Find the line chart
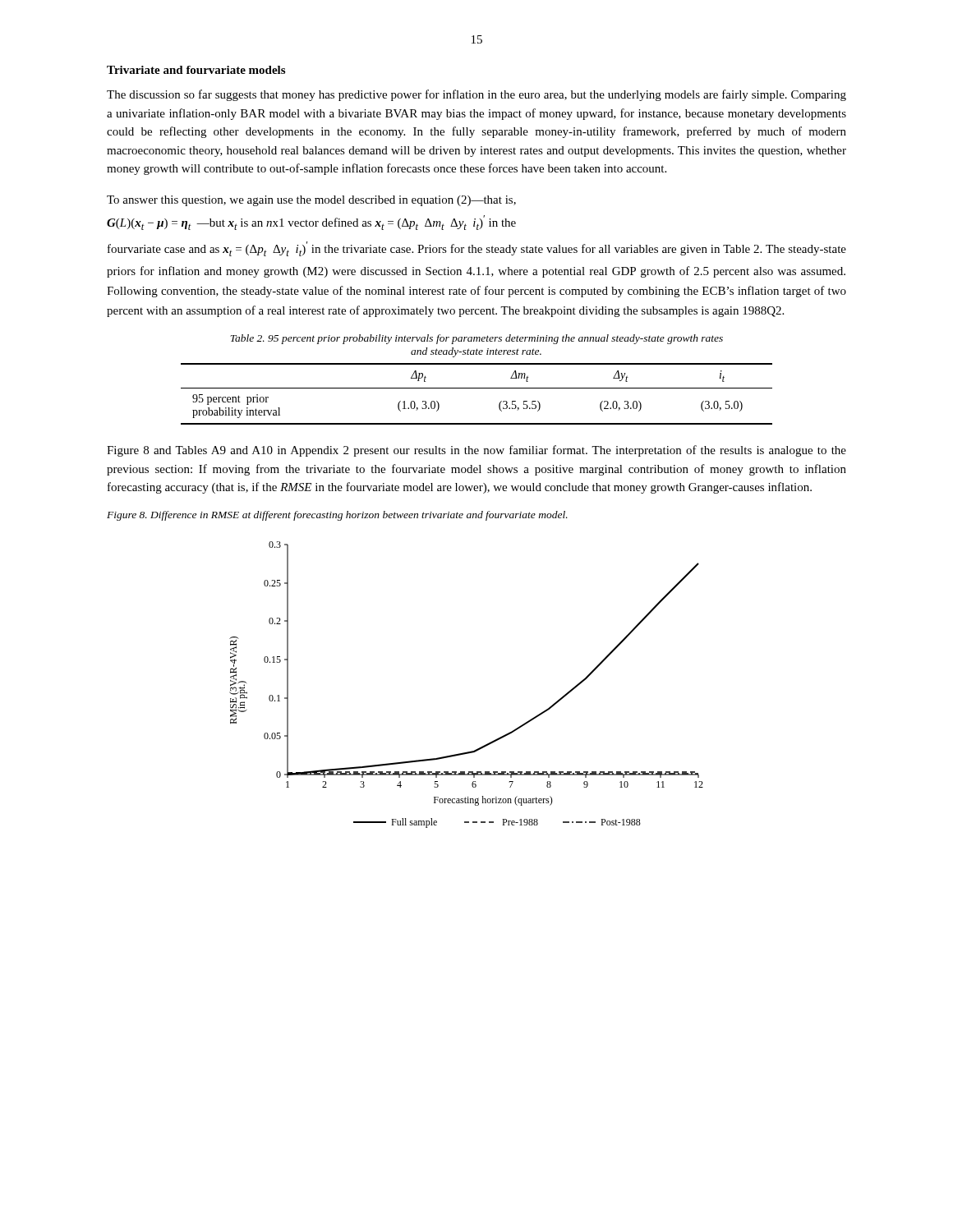953x1232 pixels. pos(476,680)
